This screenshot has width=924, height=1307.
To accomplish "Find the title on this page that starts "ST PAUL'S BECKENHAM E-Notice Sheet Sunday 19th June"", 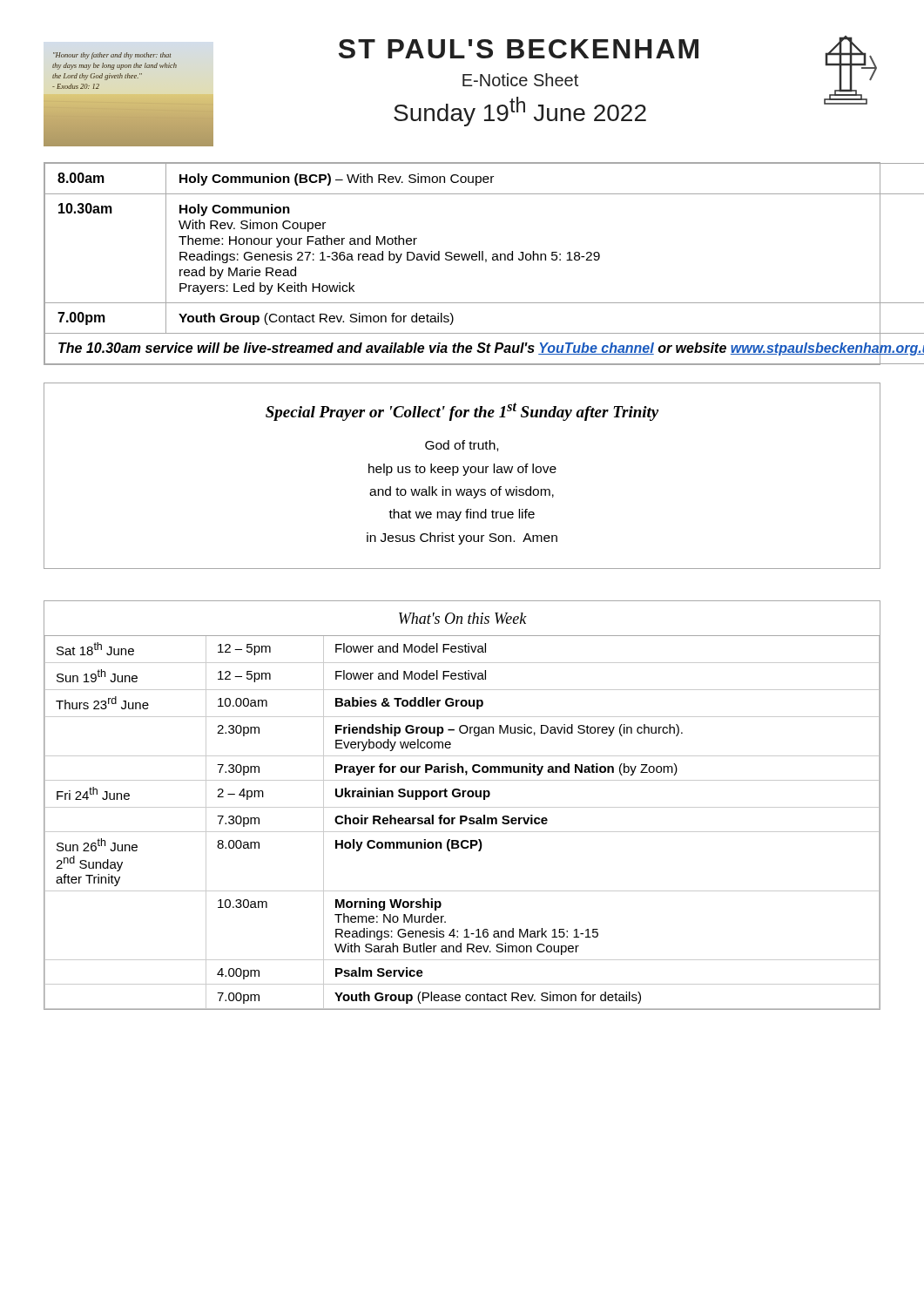I will coord(520,80).
